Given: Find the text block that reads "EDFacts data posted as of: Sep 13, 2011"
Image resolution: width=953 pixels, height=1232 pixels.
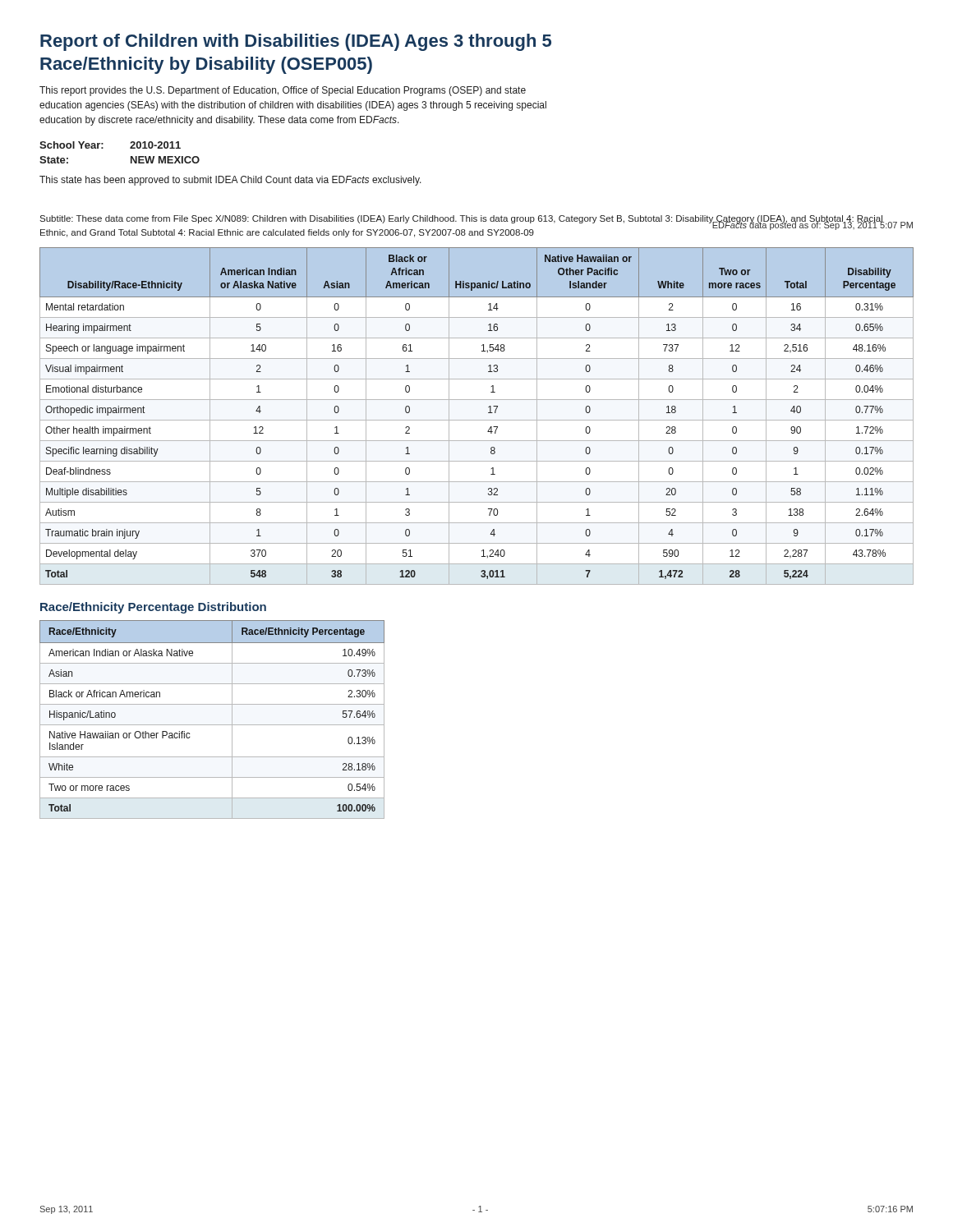Looking at the screenshot, I should (x=813, y=225).
